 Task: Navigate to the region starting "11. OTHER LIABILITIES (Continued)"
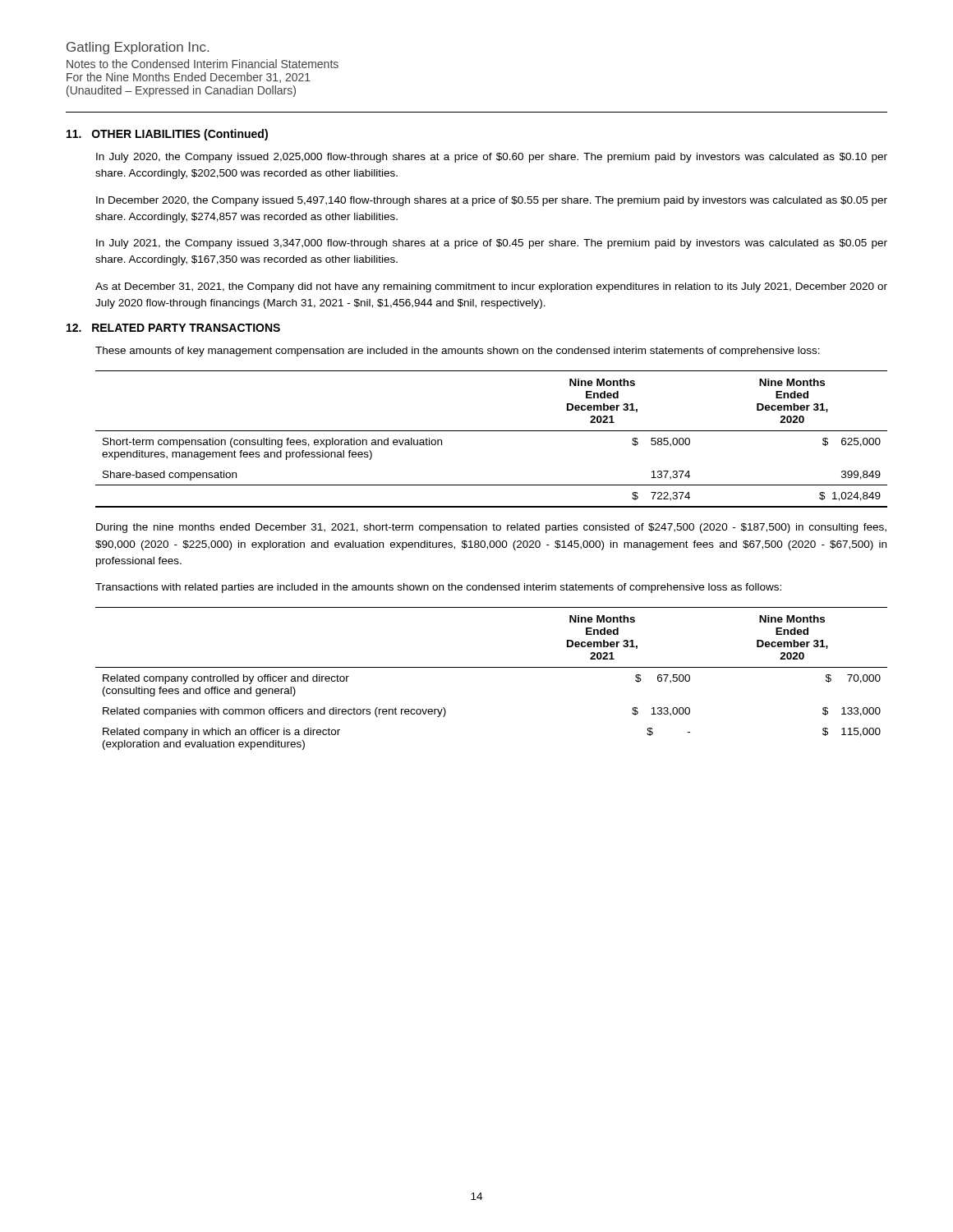(x=167, y=134)
